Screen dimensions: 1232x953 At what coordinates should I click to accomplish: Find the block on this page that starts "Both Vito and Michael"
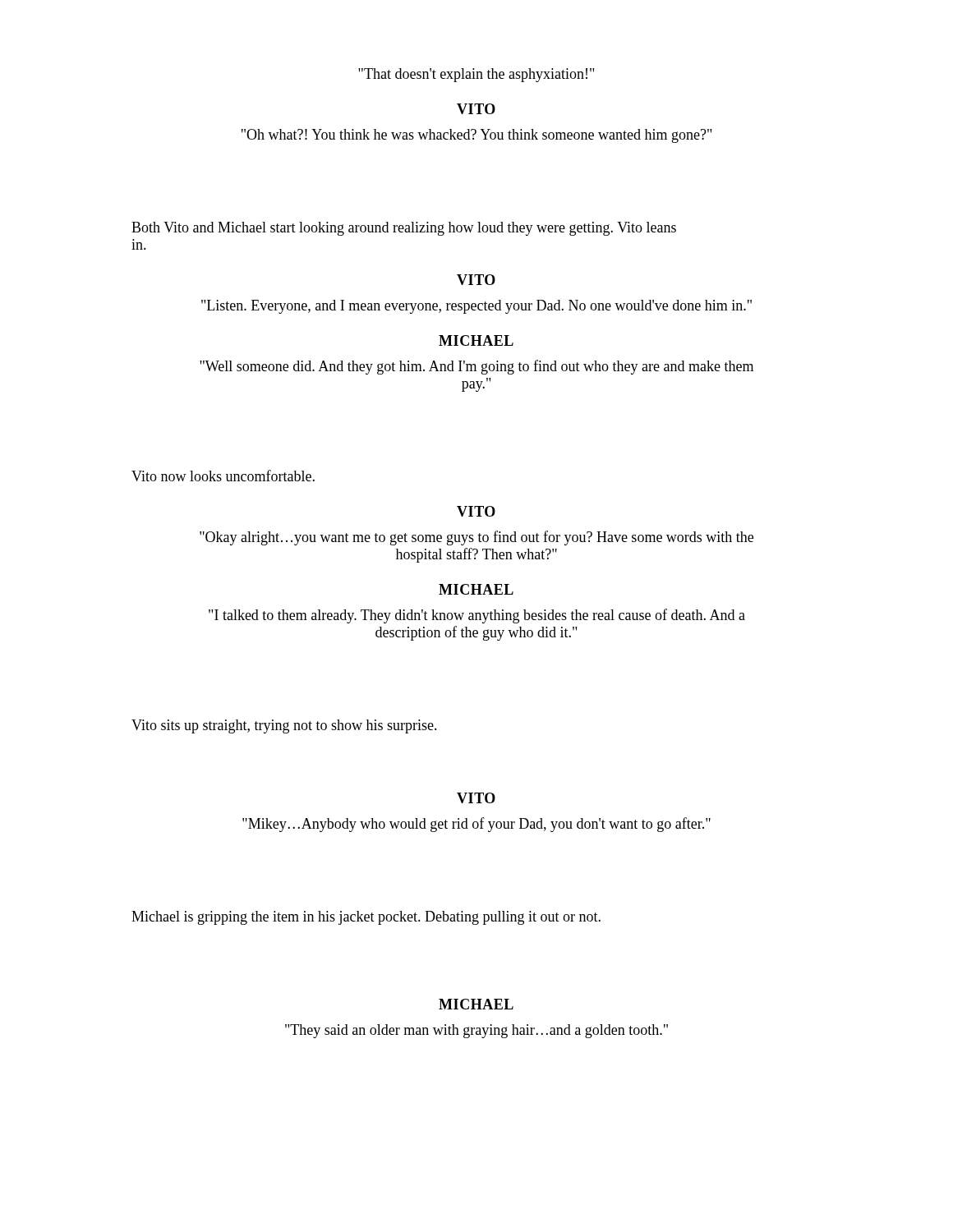point(404,236)
